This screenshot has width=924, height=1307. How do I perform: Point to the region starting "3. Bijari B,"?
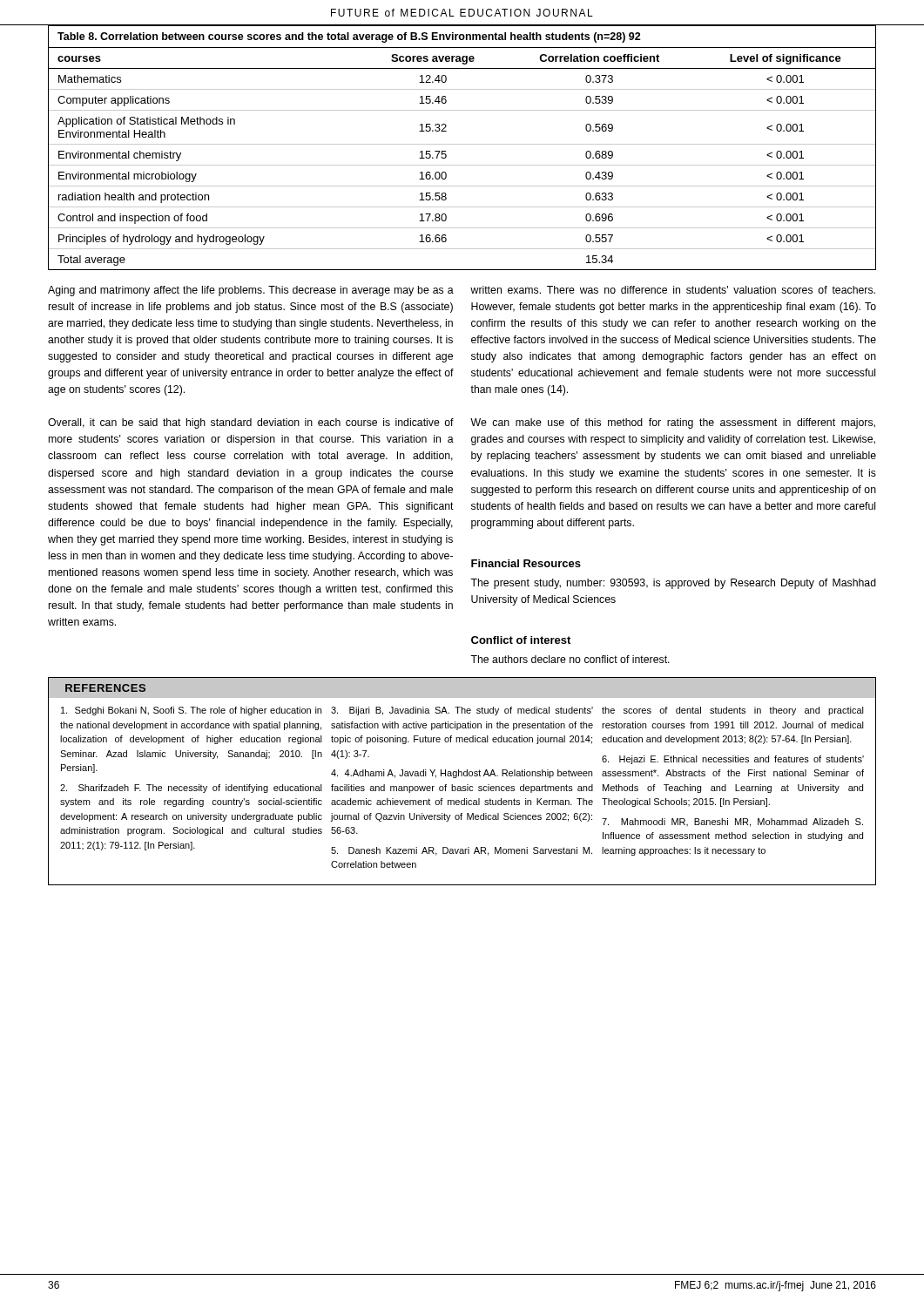tap(462, 732)
